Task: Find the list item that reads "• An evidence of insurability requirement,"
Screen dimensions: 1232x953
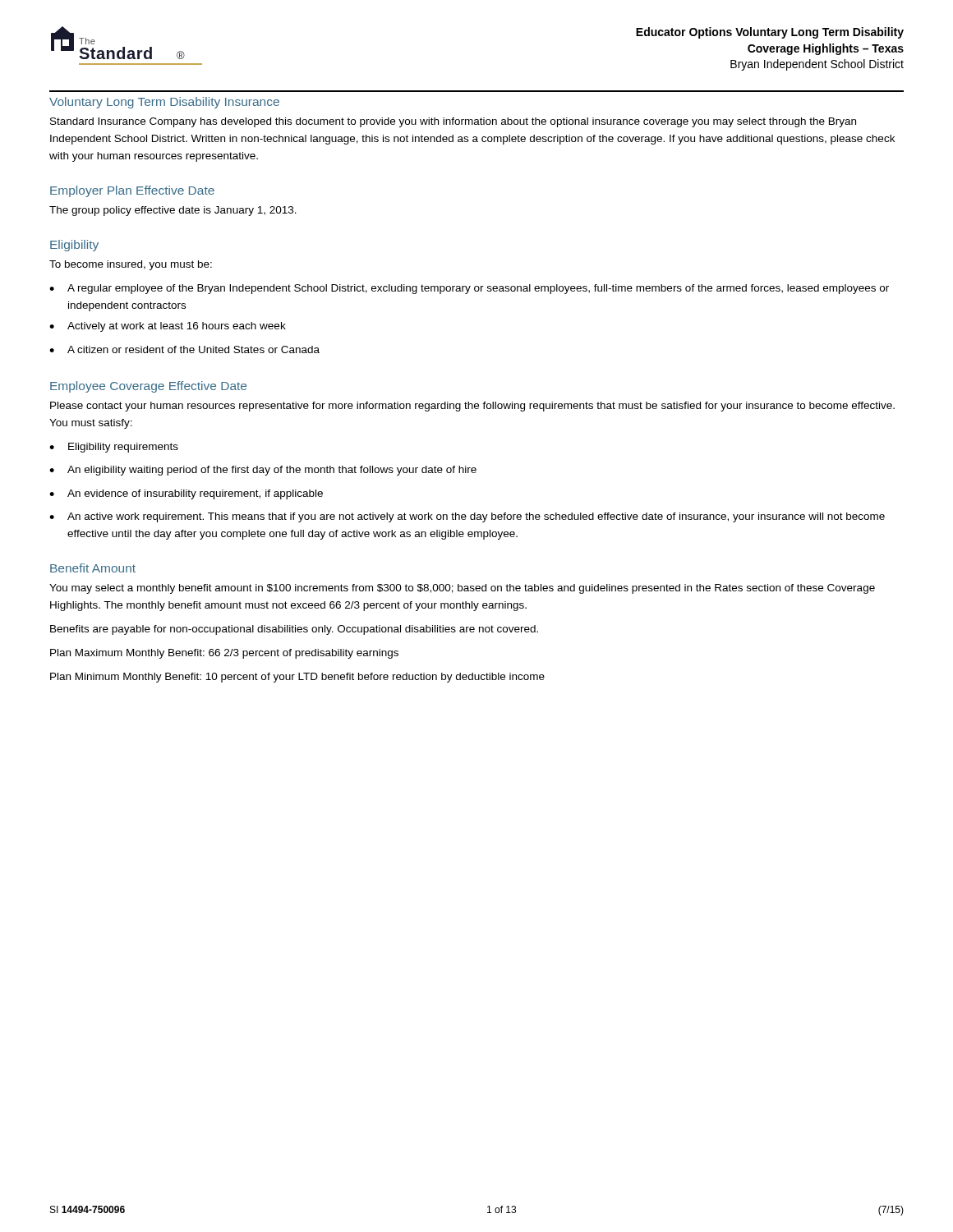Action: coord(186,494)
